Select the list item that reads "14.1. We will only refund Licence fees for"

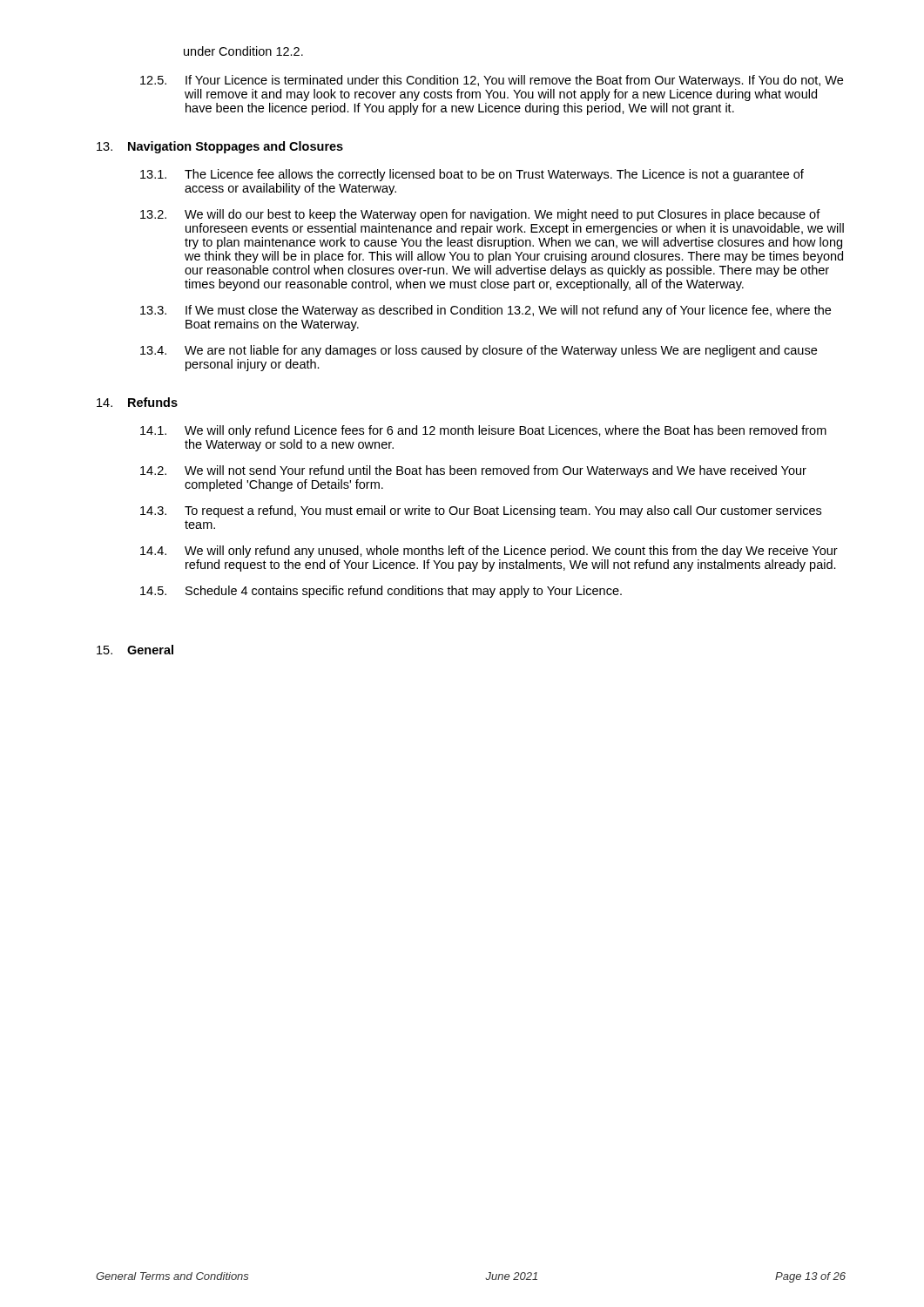[492, 438]
